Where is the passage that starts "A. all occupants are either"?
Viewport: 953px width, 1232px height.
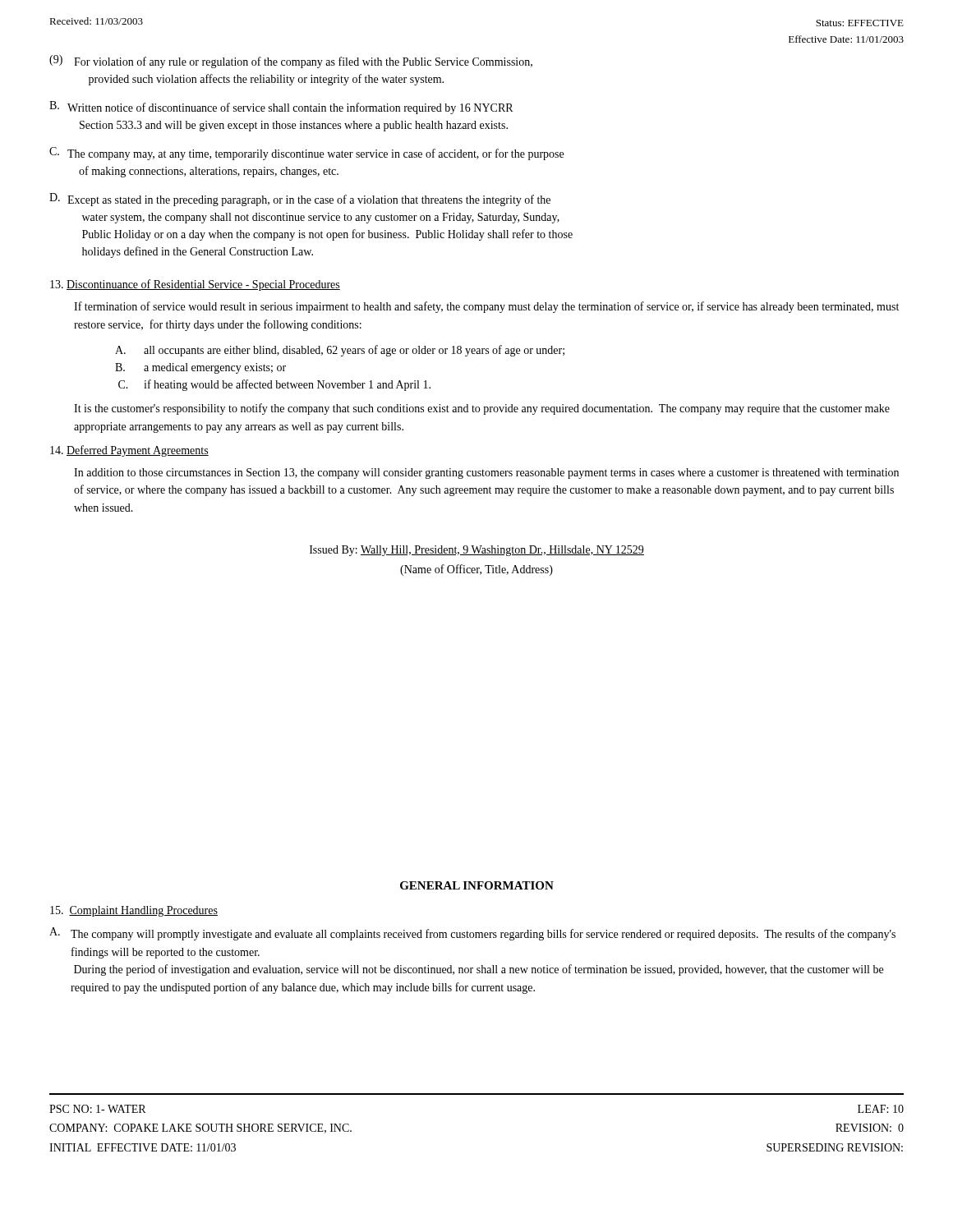point(340,351)
